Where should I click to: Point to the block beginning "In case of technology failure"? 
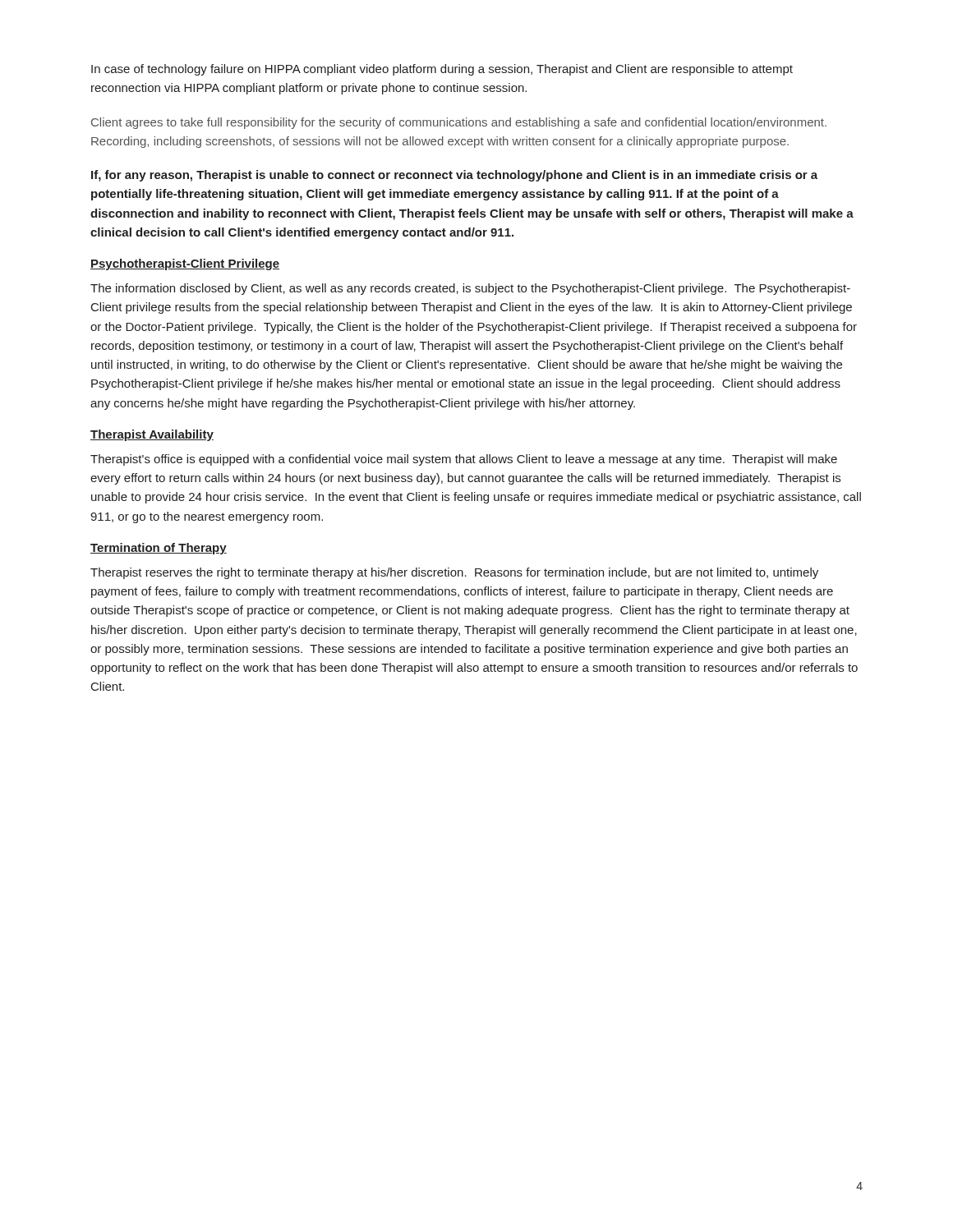(476, 78)
